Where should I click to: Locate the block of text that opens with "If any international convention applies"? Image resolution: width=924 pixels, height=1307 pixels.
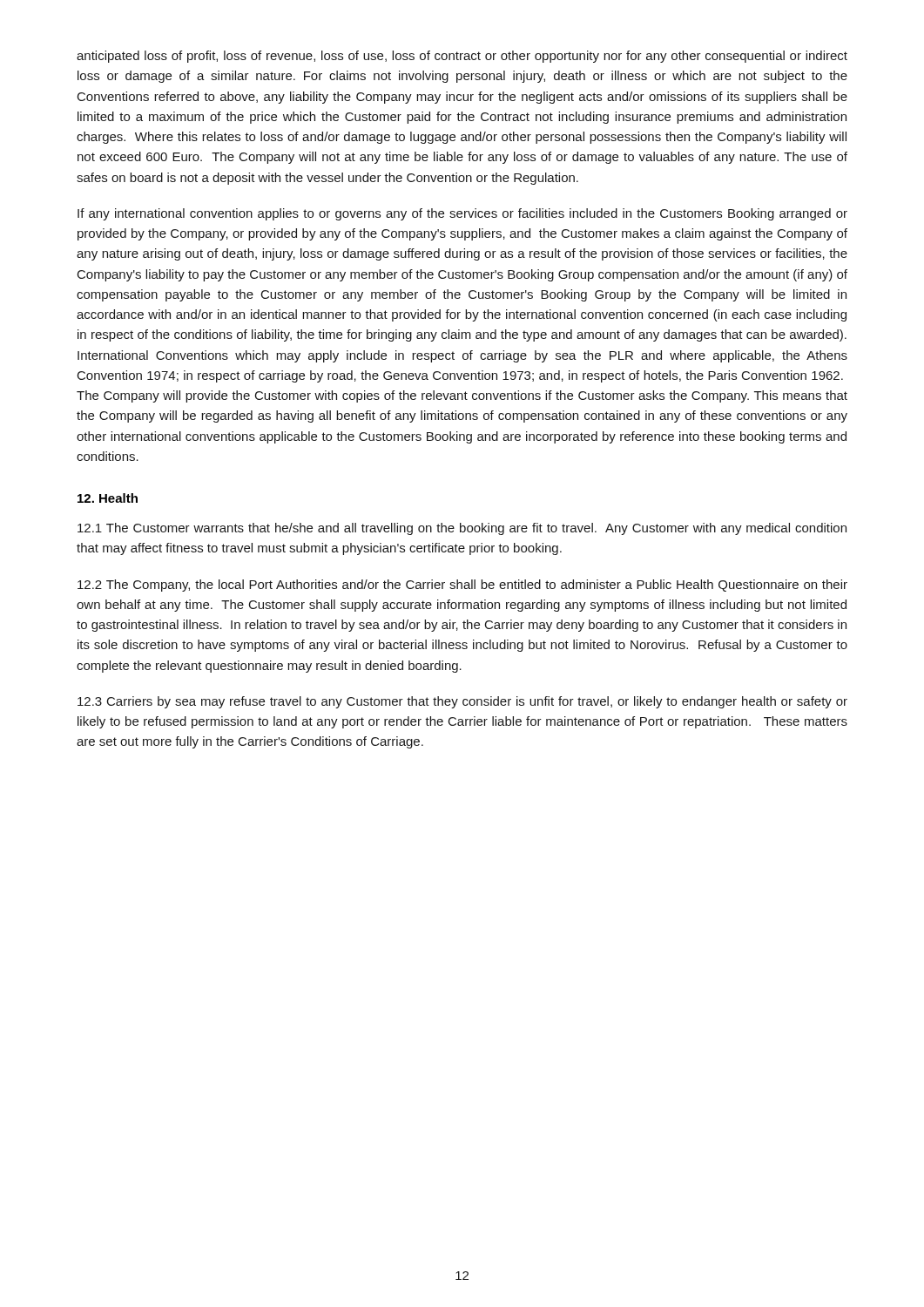(x=462, y=334)
